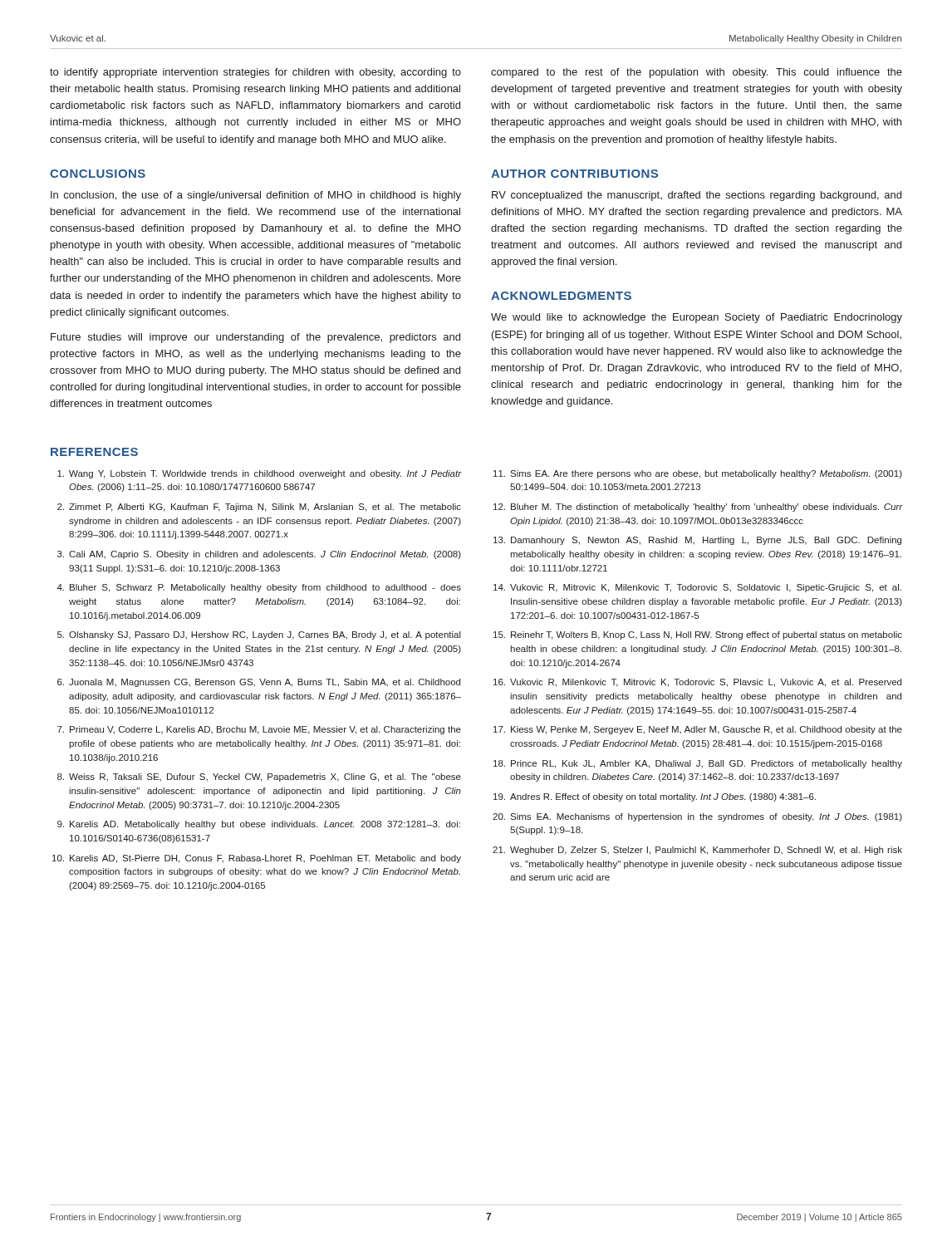Where is the passage that starts "19. Andres R. Effect of obesity on total"?
The width and height of the screenshot is (952, 1246).
(x=697, y=797)
